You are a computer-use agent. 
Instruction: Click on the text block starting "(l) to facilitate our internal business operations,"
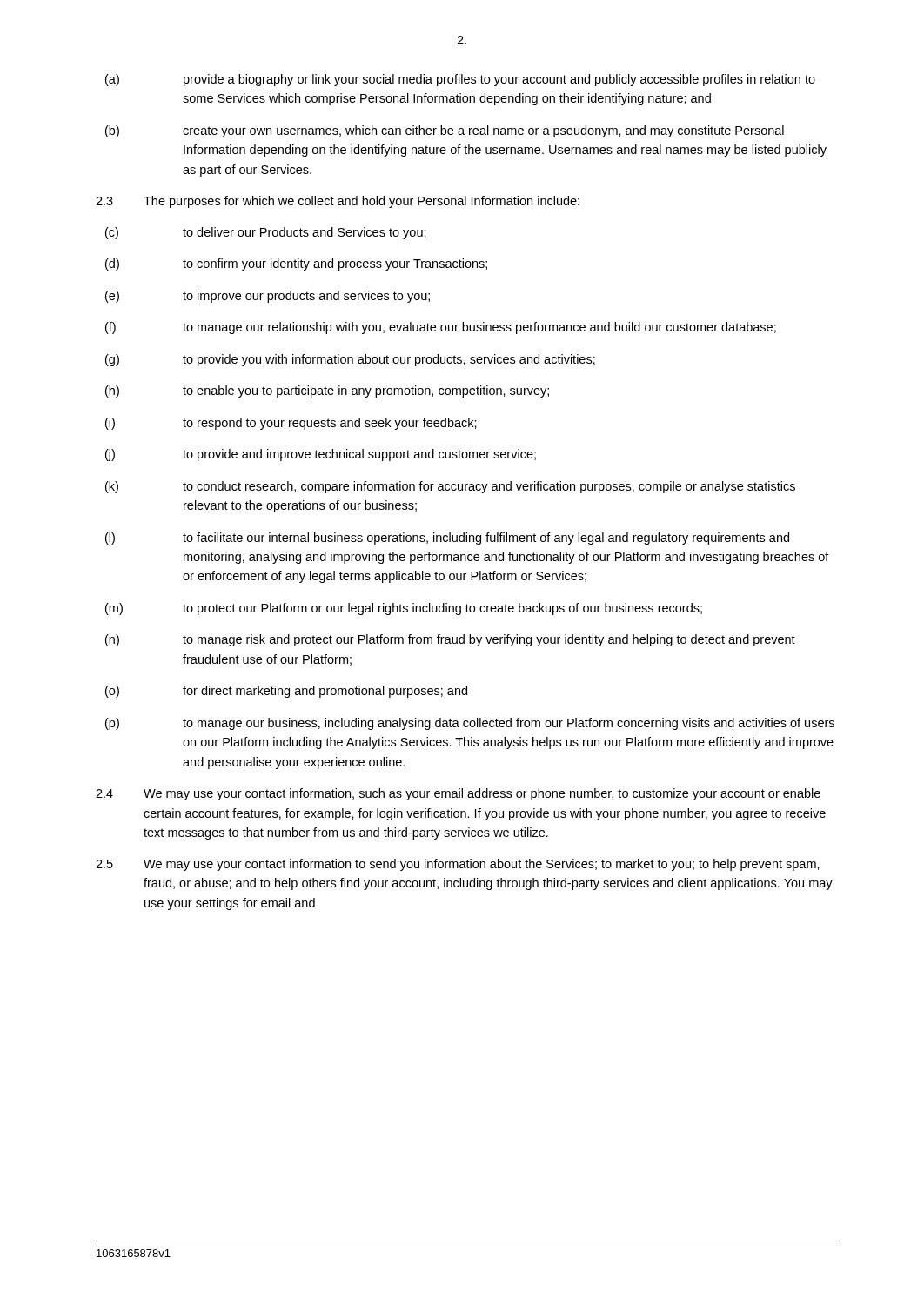pyautogui.click(x=469, y=557)
